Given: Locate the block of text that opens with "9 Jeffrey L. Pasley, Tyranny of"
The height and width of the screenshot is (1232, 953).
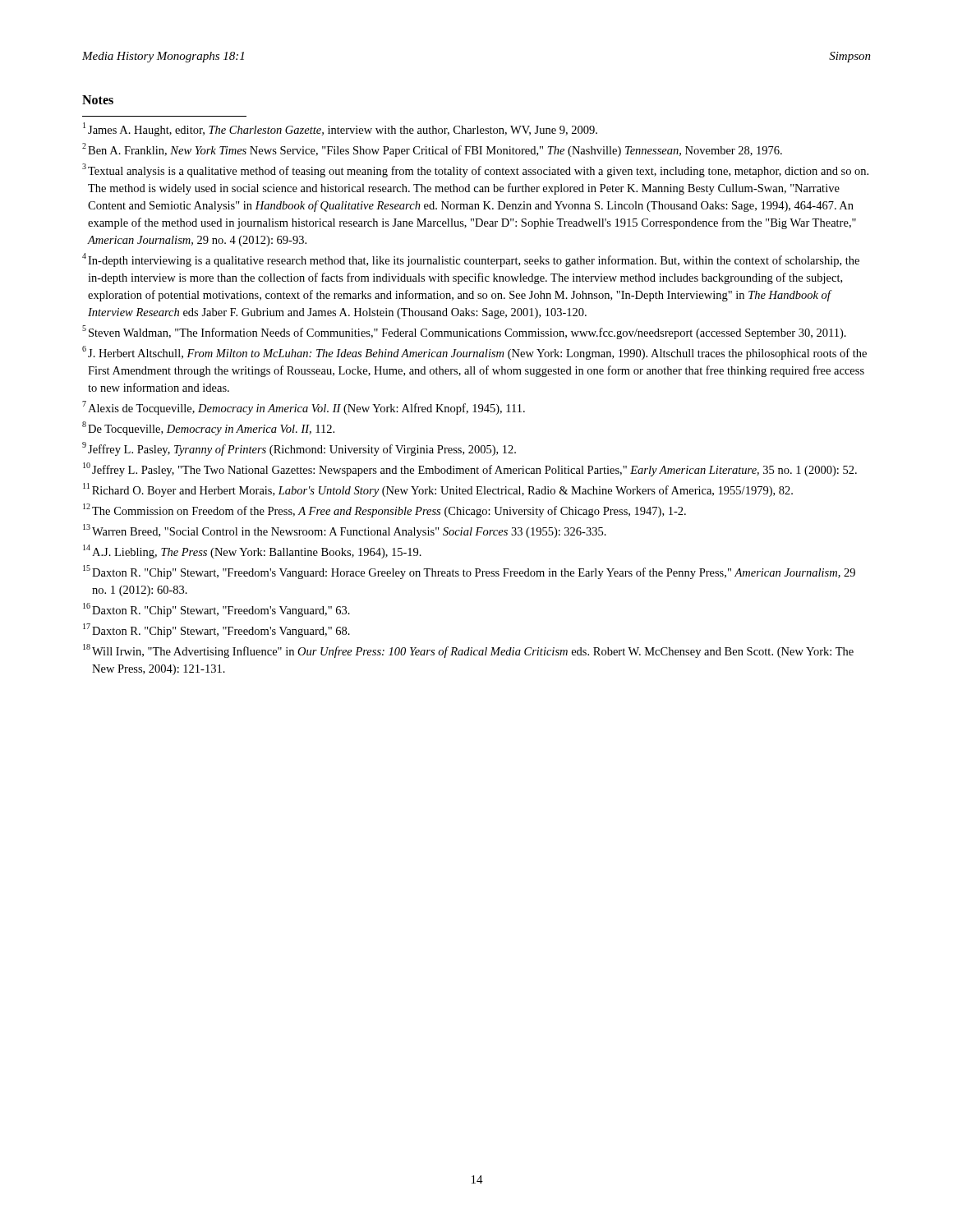Looking at the screenshot, I should point(476,450).
